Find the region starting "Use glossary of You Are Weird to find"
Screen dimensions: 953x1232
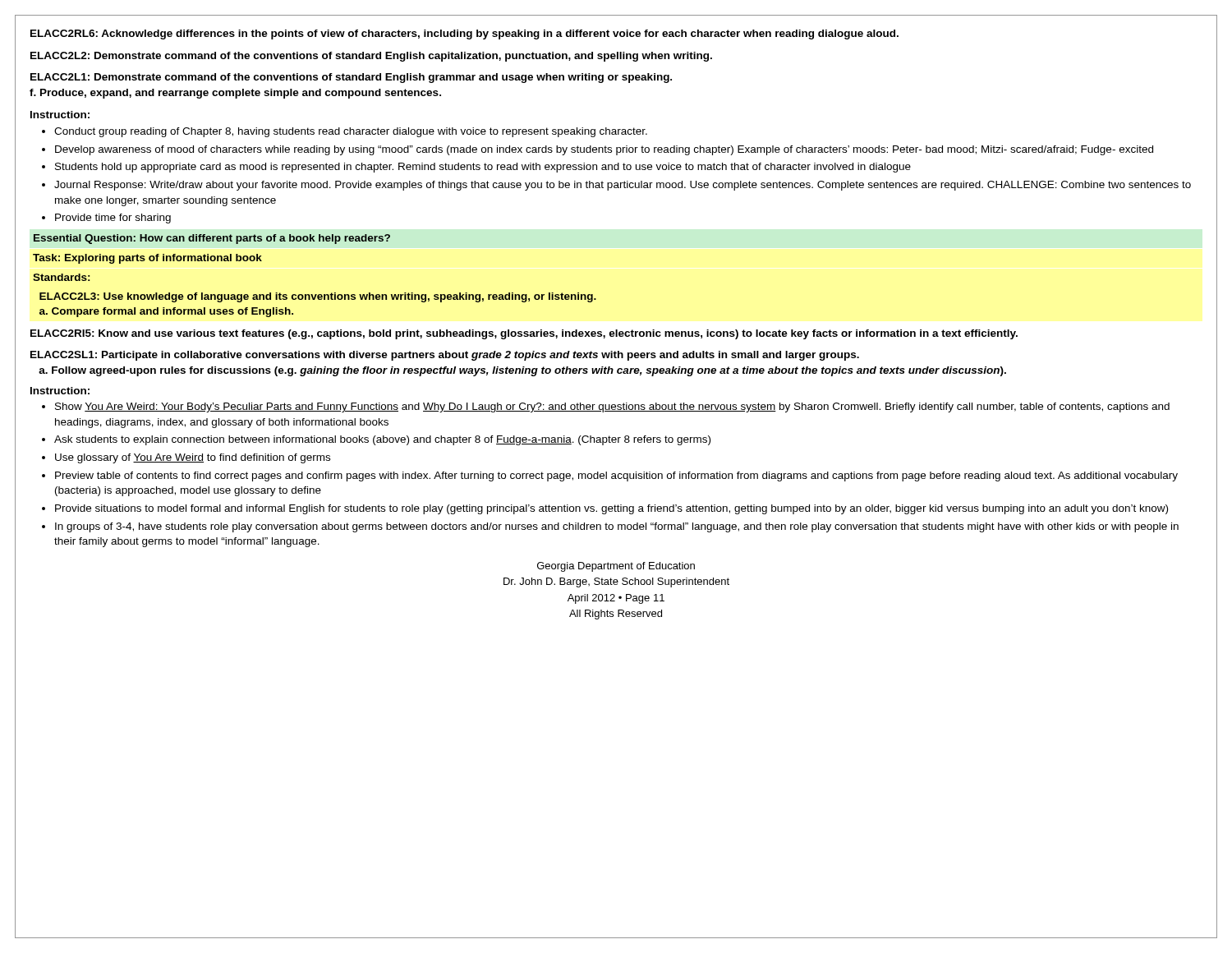point(192,457)
